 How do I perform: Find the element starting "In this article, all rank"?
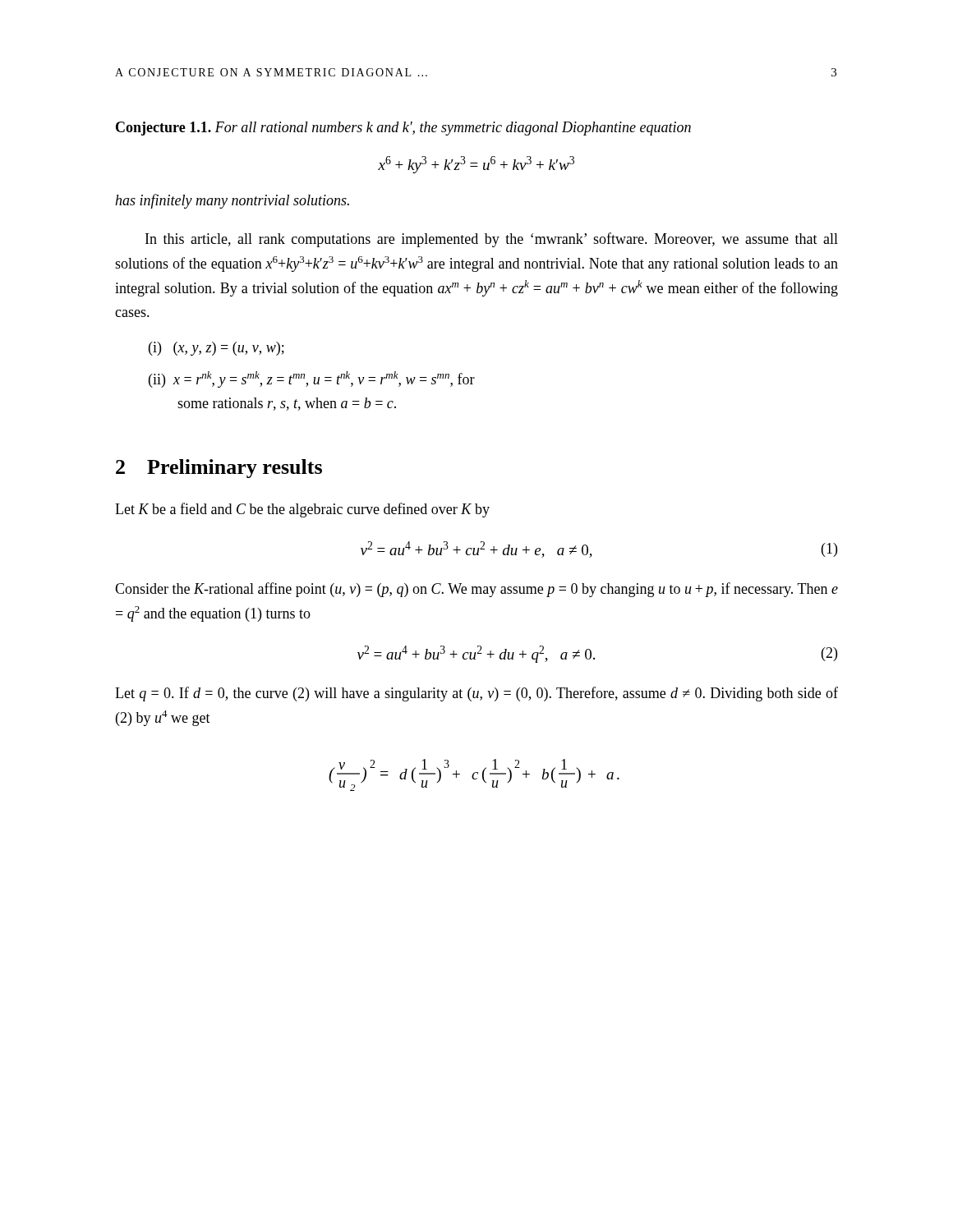476,276
